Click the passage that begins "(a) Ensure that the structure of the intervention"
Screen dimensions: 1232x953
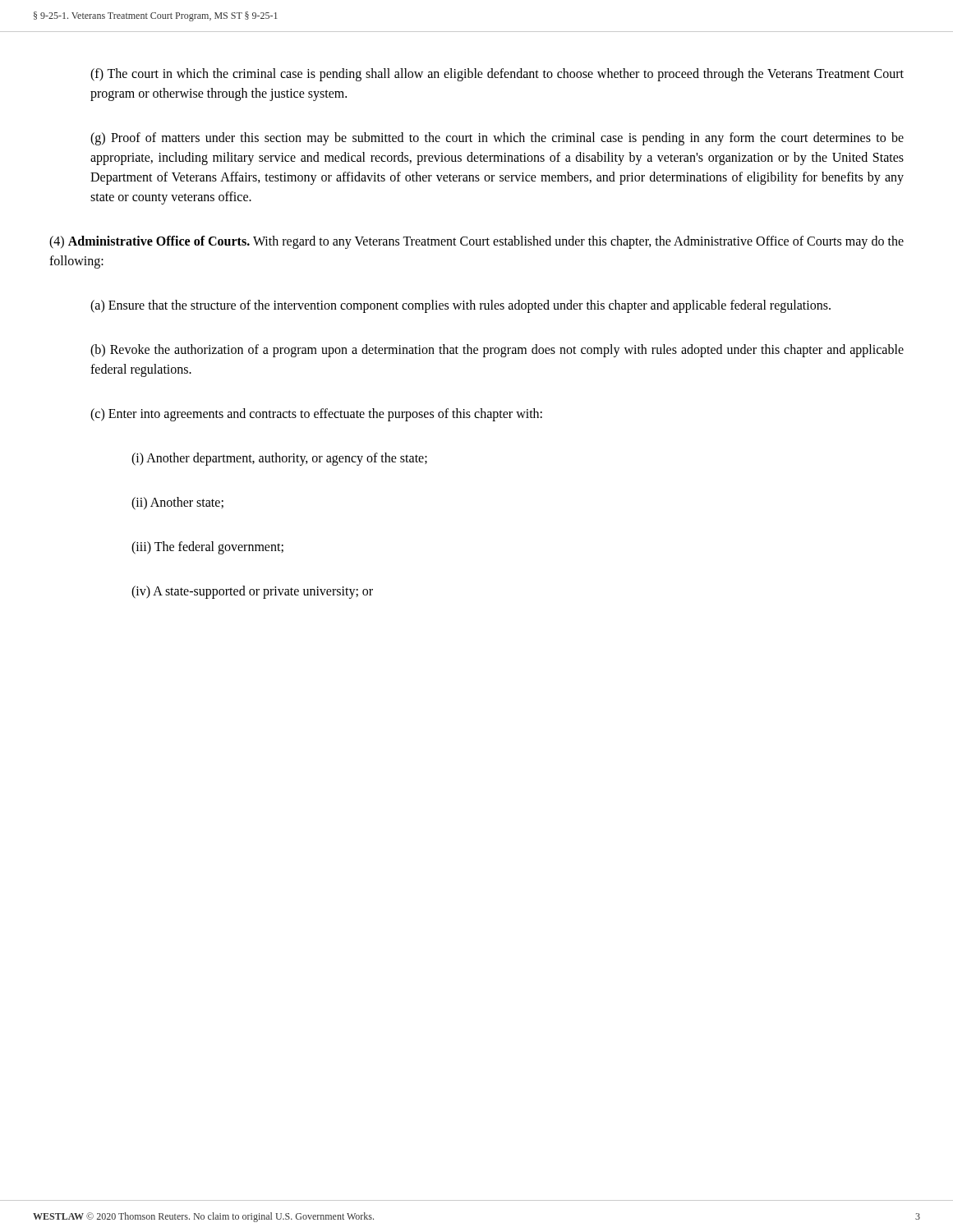(461, 305)
